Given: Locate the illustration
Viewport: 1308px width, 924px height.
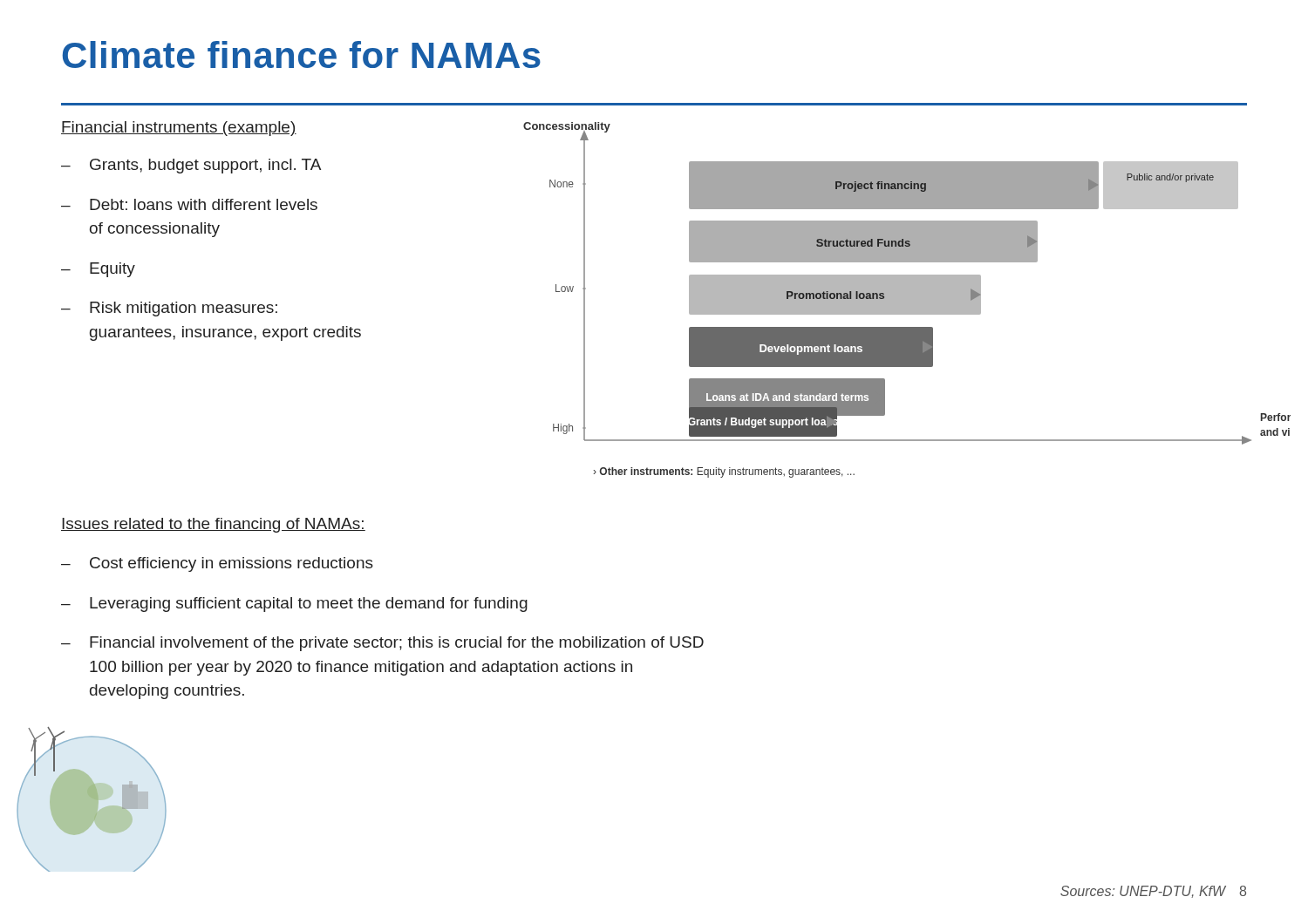Looking at the screenshot, I should click(92, 785).
